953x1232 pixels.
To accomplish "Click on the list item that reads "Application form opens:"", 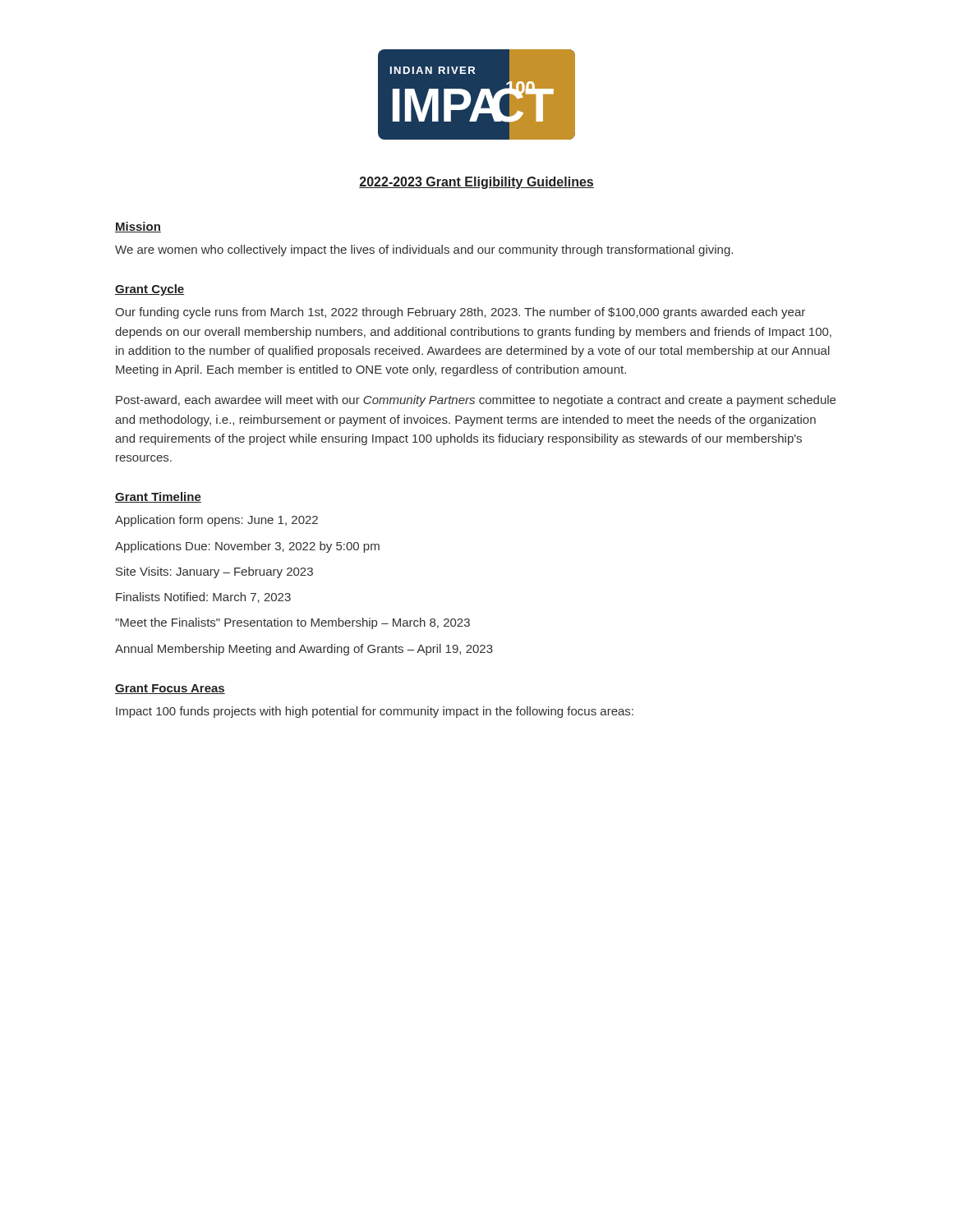I will [x=217, y=520].
